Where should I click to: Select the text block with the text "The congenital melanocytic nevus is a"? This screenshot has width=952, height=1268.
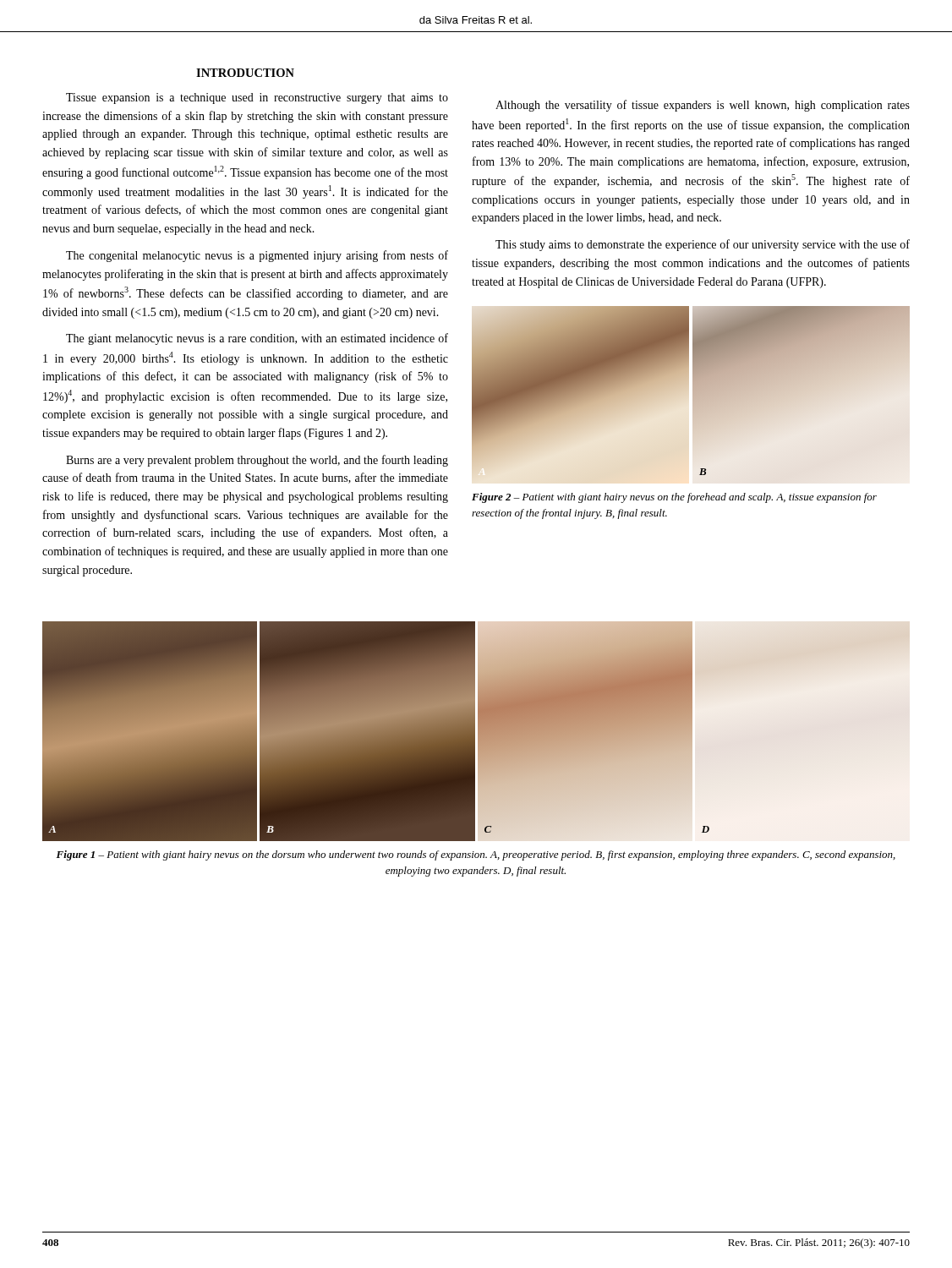tap(245, 284)
